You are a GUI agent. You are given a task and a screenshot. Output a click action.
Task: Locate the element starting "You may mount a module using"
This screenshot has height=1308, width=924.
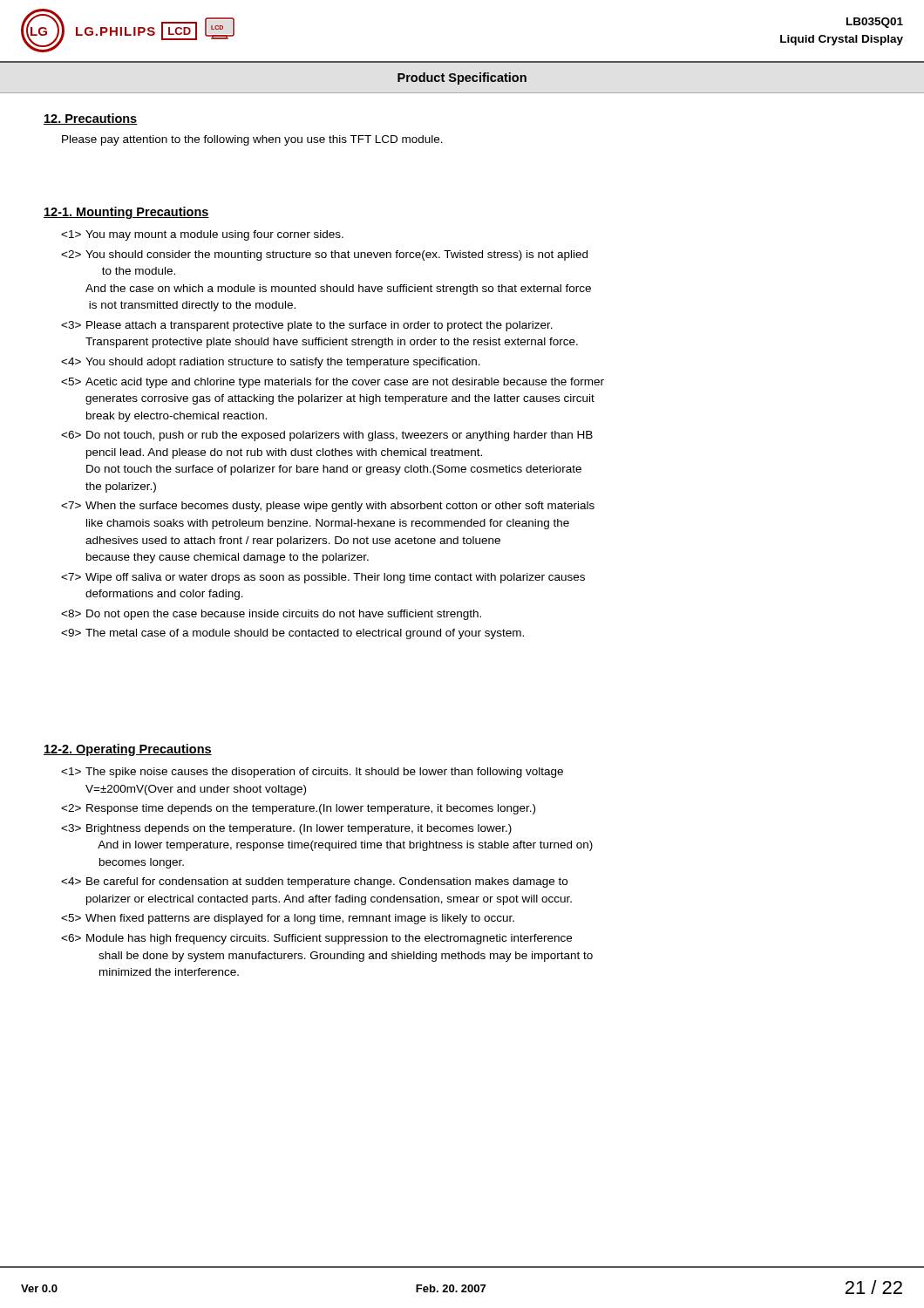[x=202, y=235]
